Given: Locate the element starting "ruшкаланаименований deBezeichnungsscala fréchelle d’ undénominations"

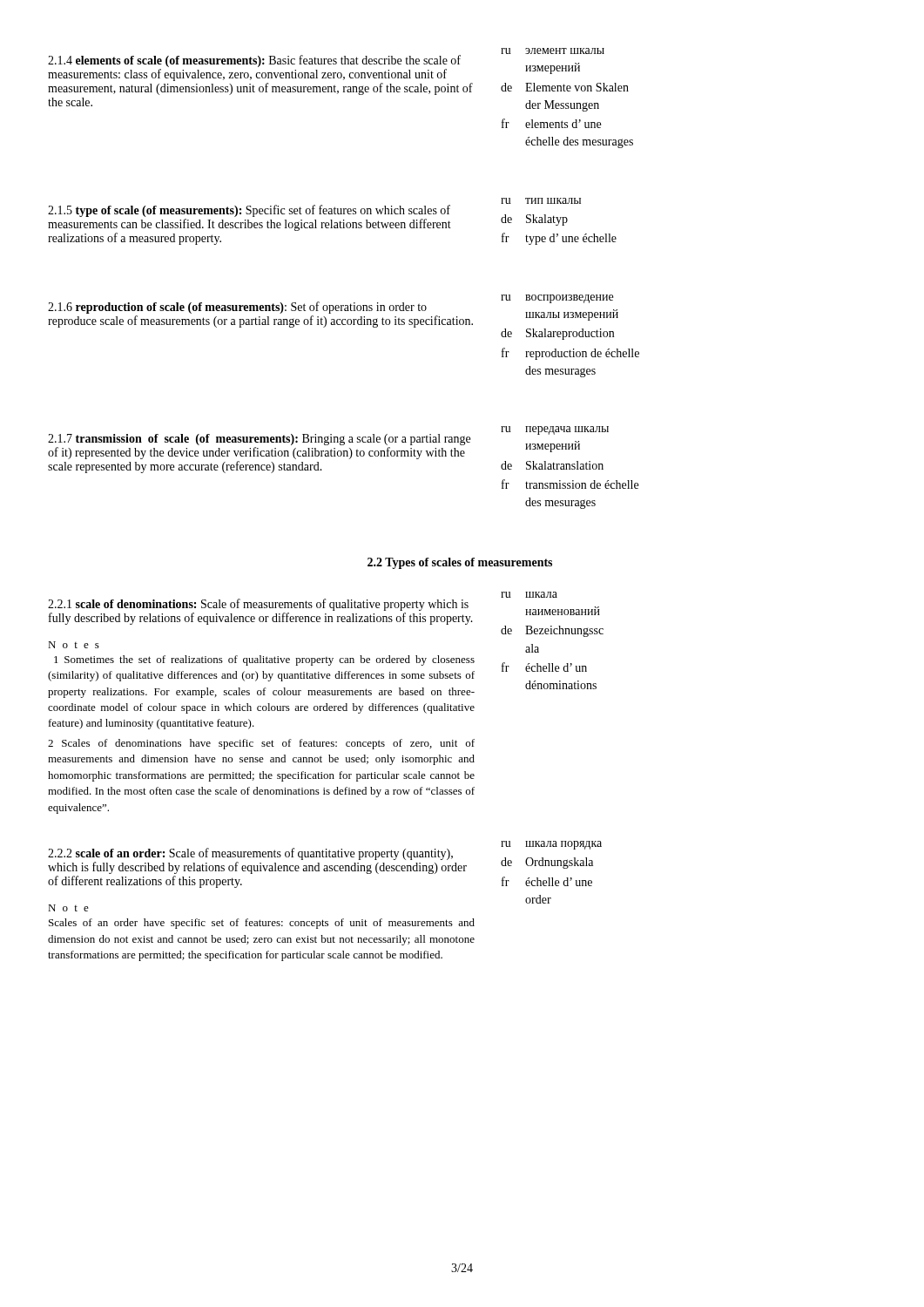Looking at the screenshot, I should pyautogui.click(x=529, y=595).
